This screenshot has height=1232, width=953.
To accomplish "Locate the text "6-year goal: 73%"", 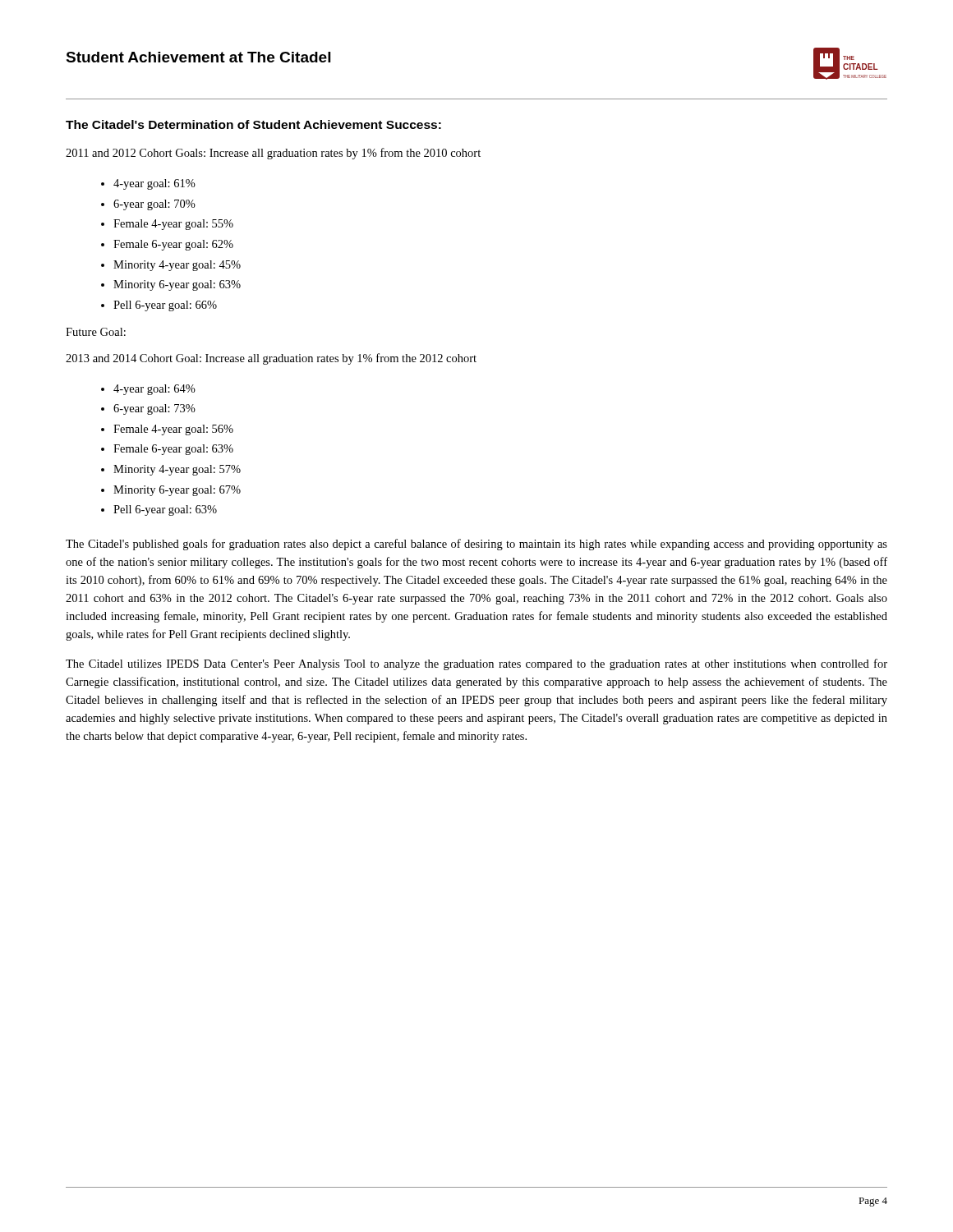I will [154, 408].
